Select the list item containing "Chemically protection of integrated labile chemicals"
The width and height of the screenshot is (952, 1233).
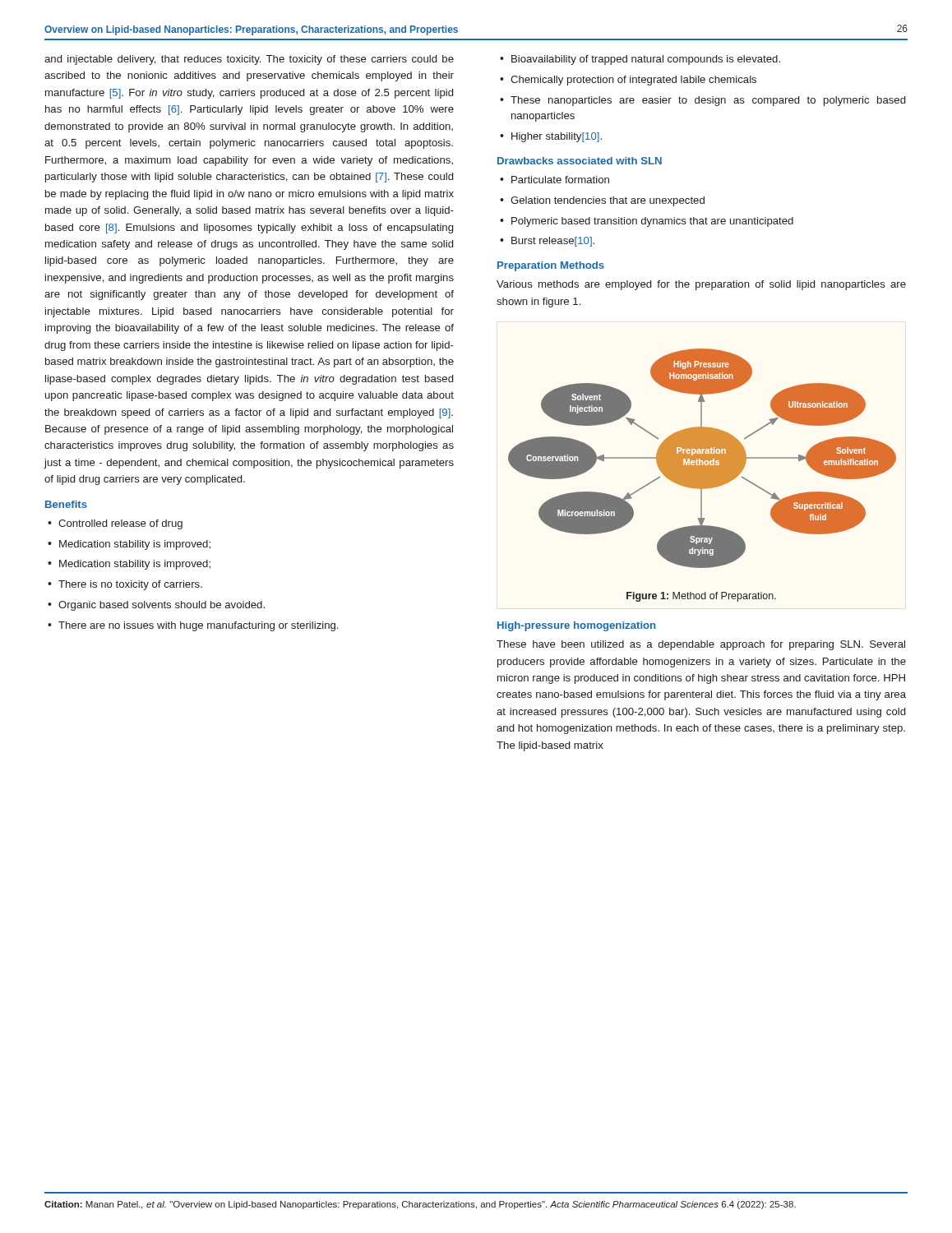point(634,79)
